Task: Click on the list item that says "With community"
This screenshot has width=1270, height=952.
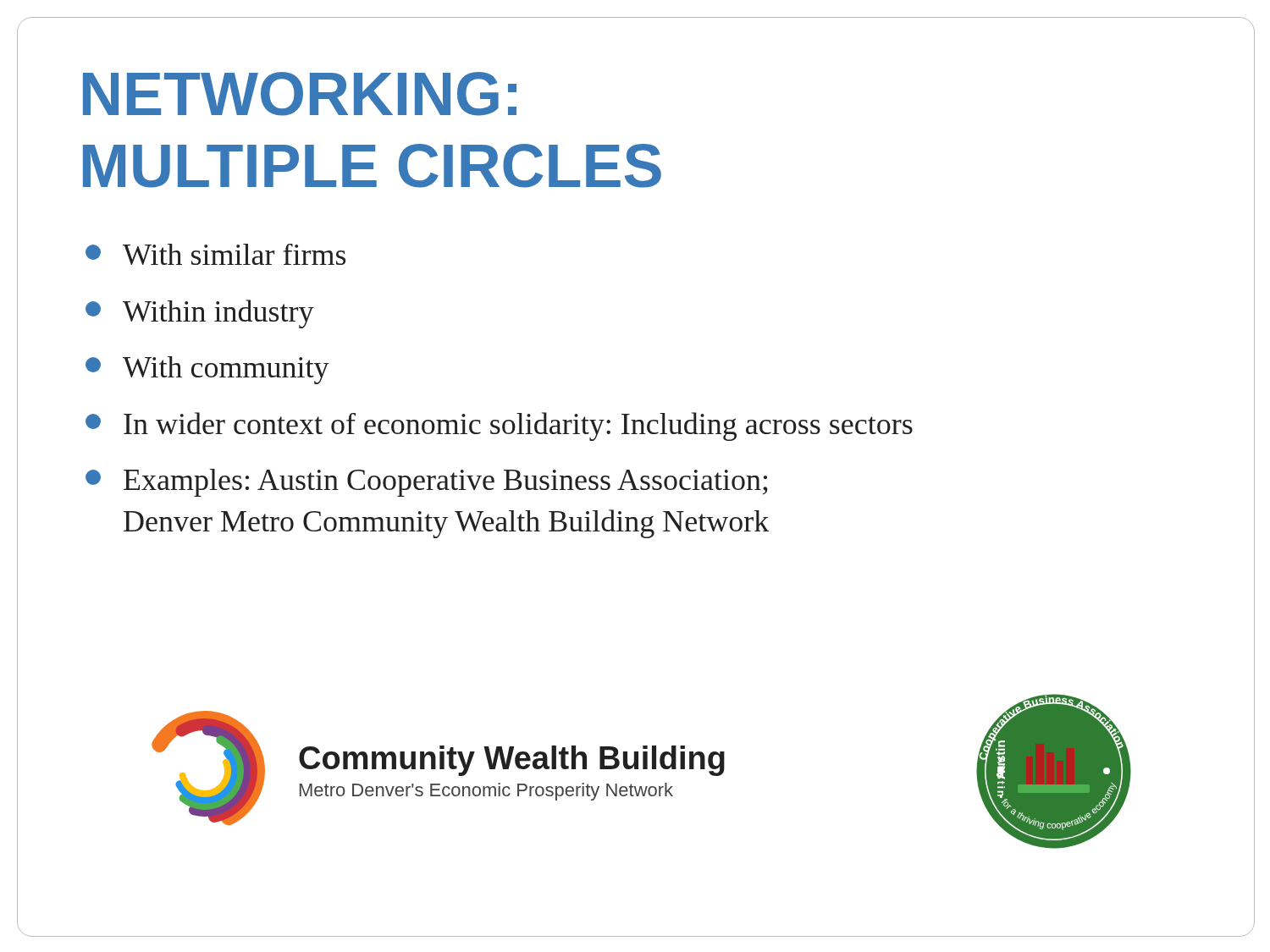Action: click(x=226, y=367)
